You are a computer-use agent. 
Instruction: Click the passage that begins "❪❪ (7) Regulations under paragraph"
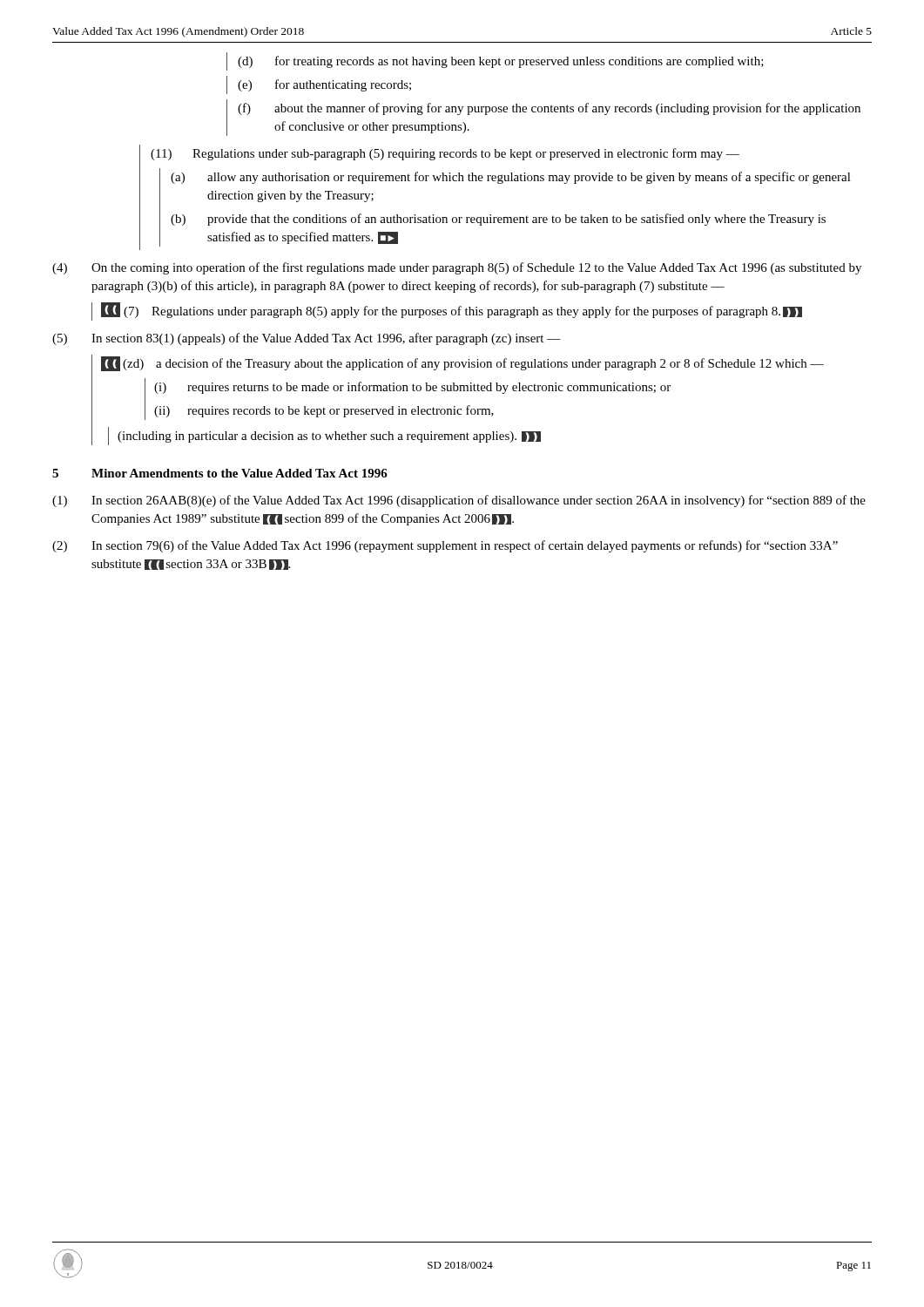tap(452, 311)
